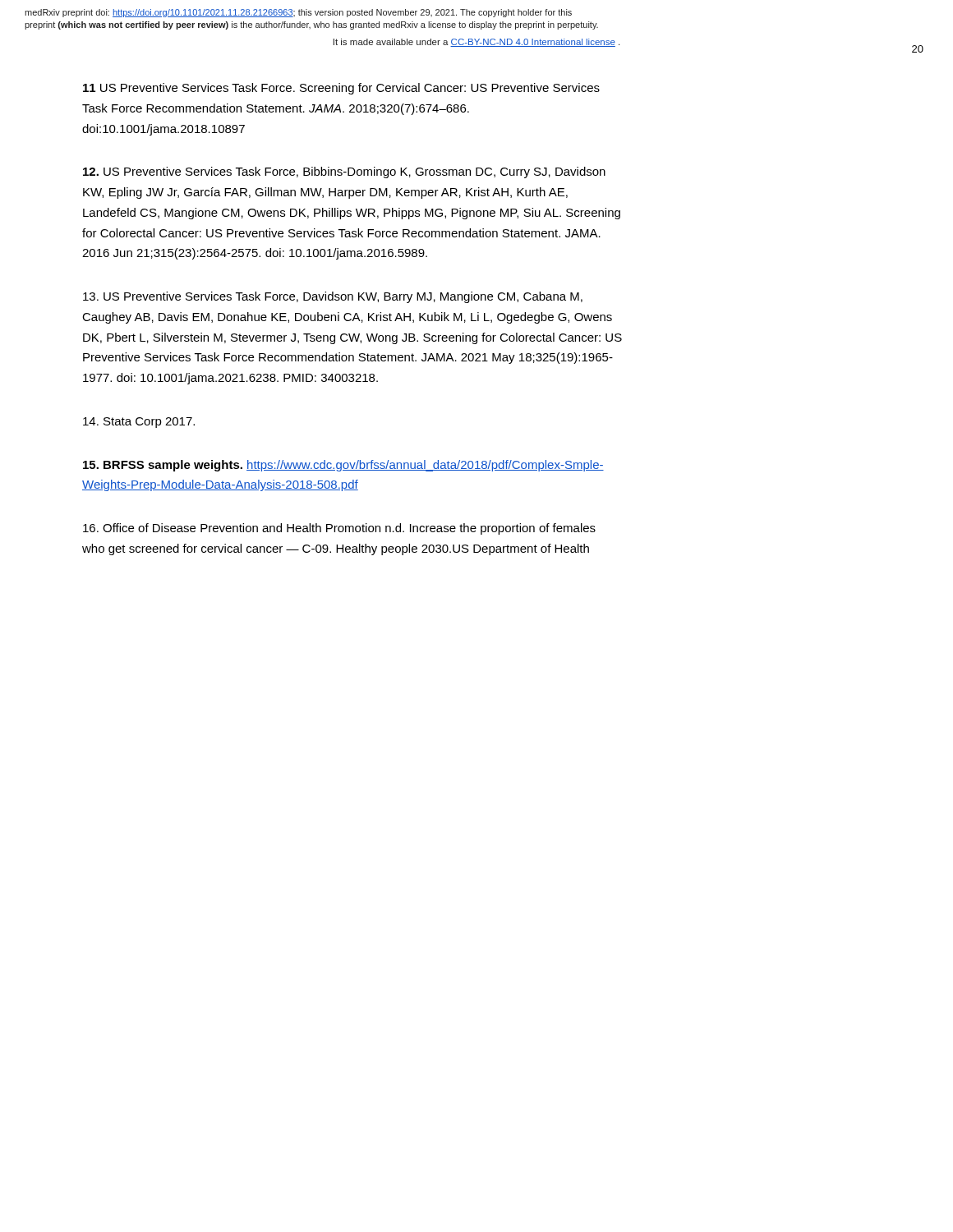Navigate to the block starting "US Preventive Services Task Force, Davidson KW,"
Viewport: 953px width, 1232px height.
(x=352, y=337)
